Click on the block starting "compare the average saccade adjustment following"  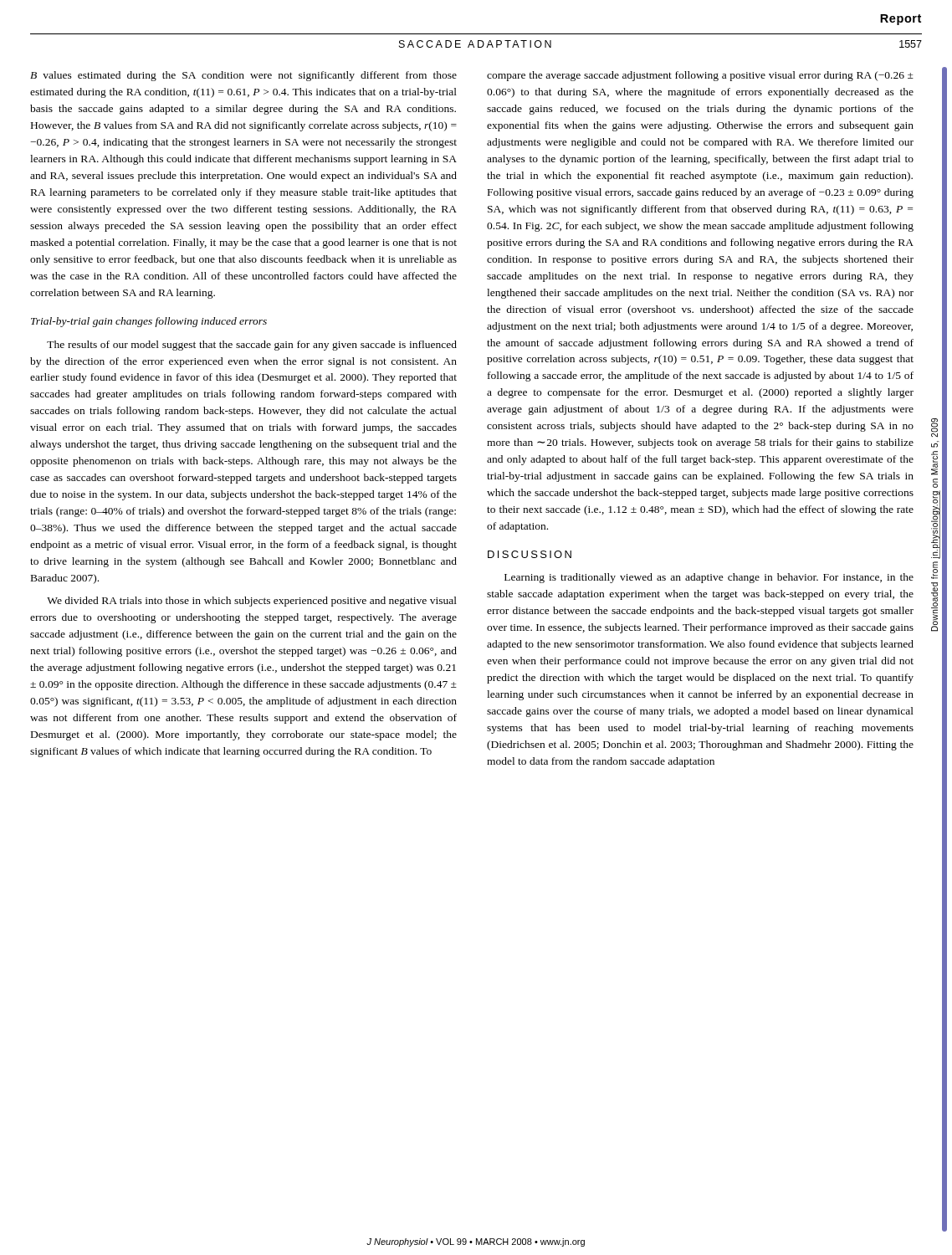[x=700, y=301]
